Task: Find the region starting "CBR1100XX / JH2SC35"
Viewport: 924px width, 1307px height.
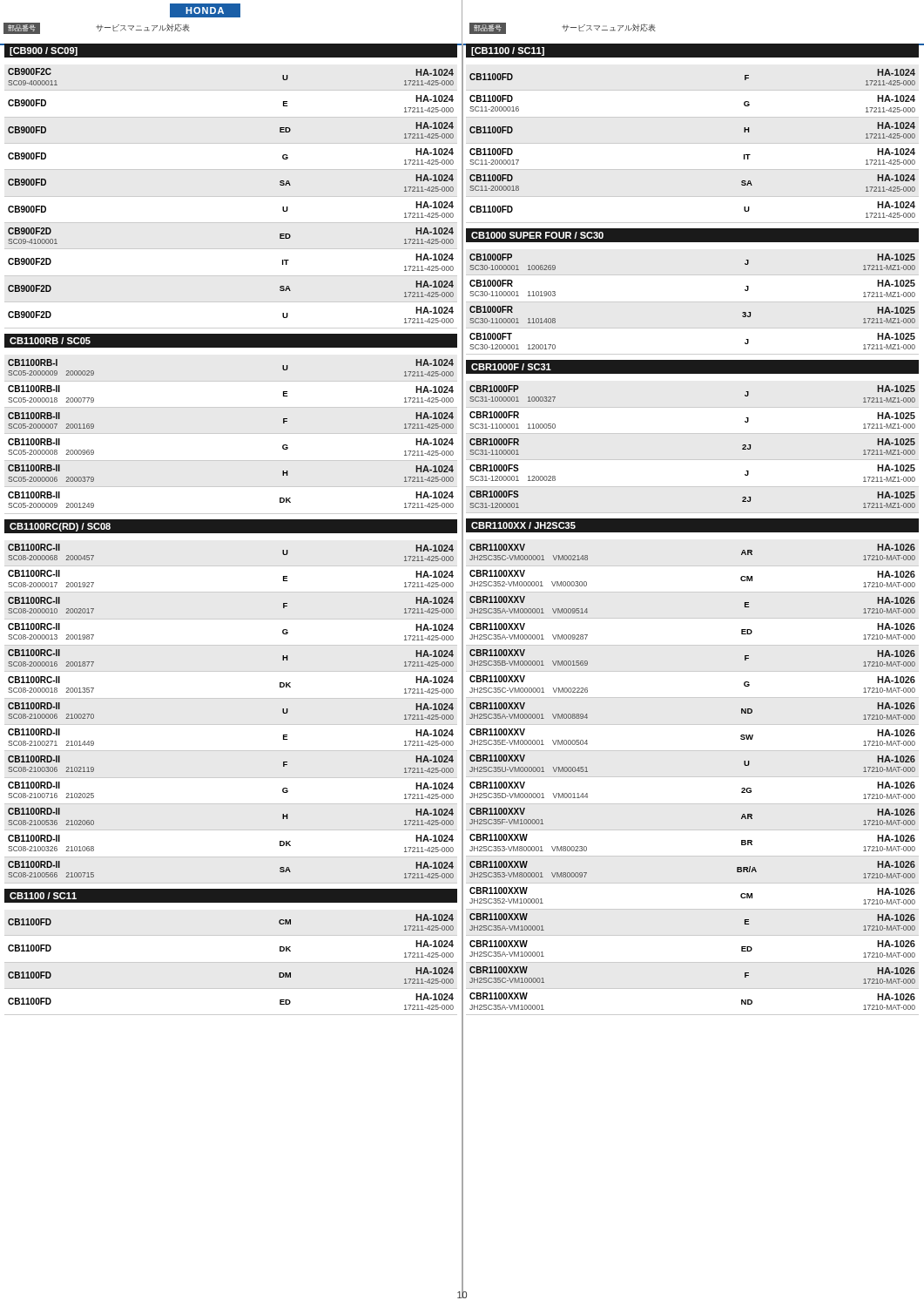Action: 692,526
